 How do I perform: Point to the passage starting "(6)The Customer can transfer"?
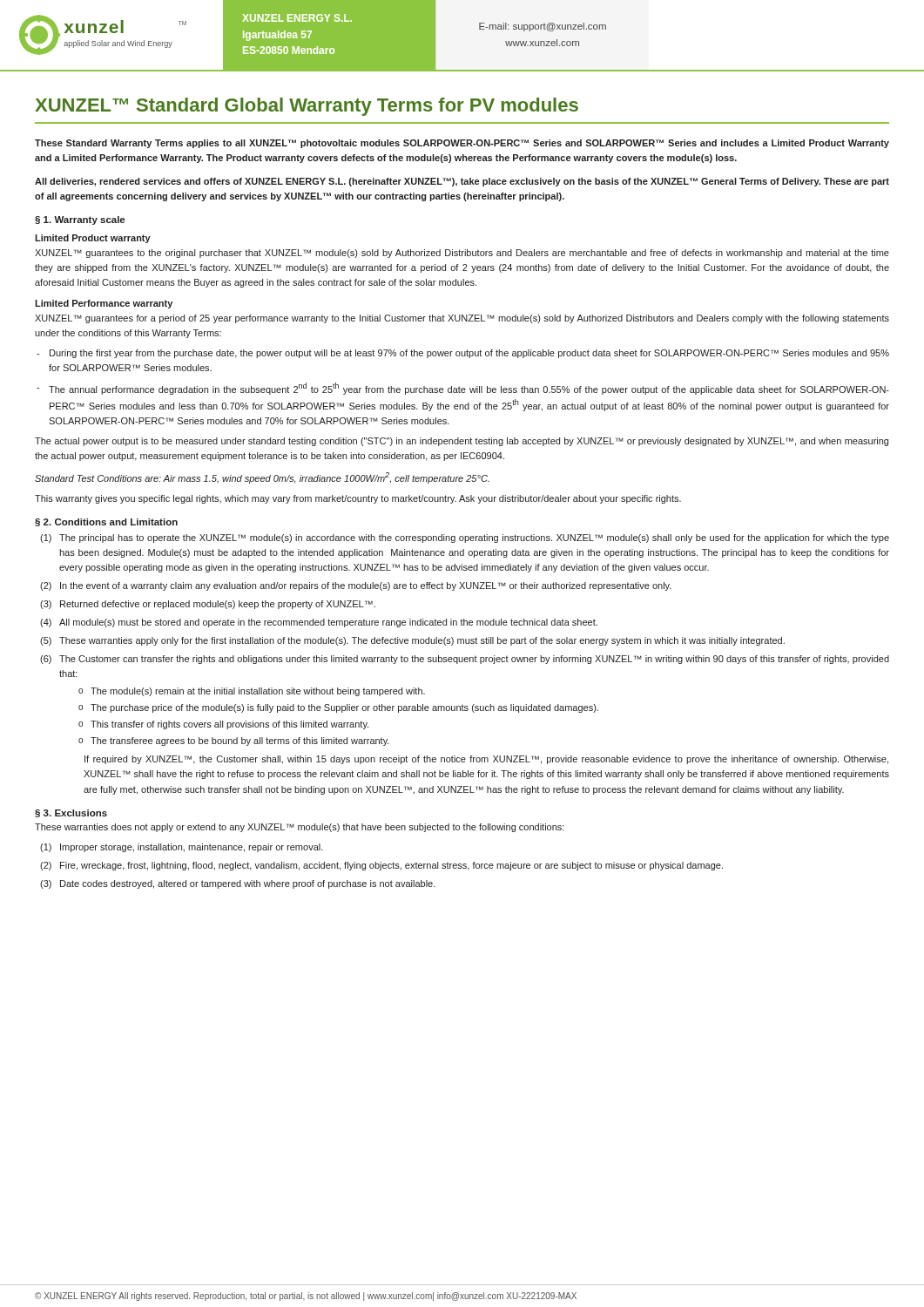(465, 660)
